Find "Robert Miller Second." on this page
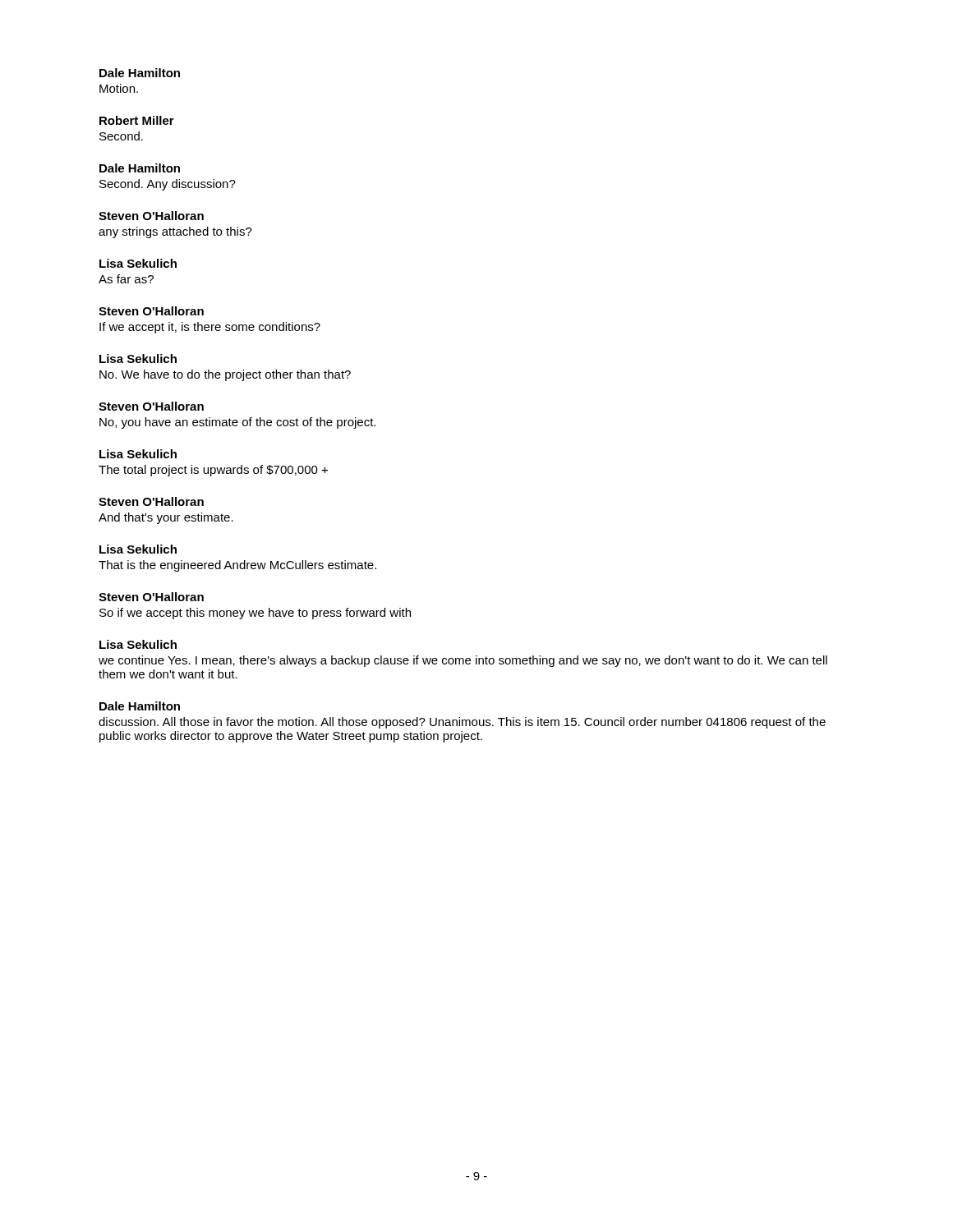 coord(137,120)
